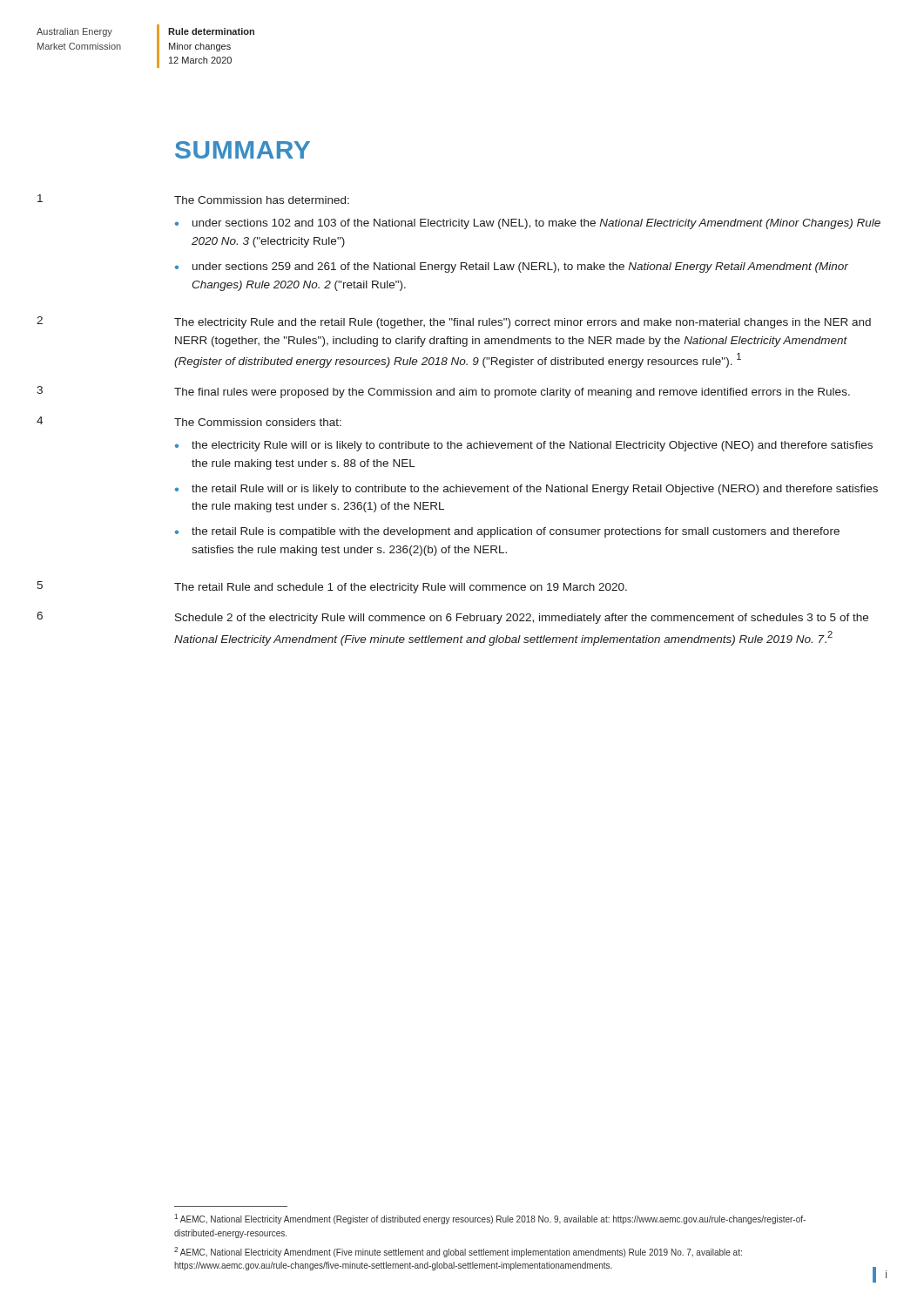Click on the block starting "2 The electricity Rule and the retail"

pos(461,342)
